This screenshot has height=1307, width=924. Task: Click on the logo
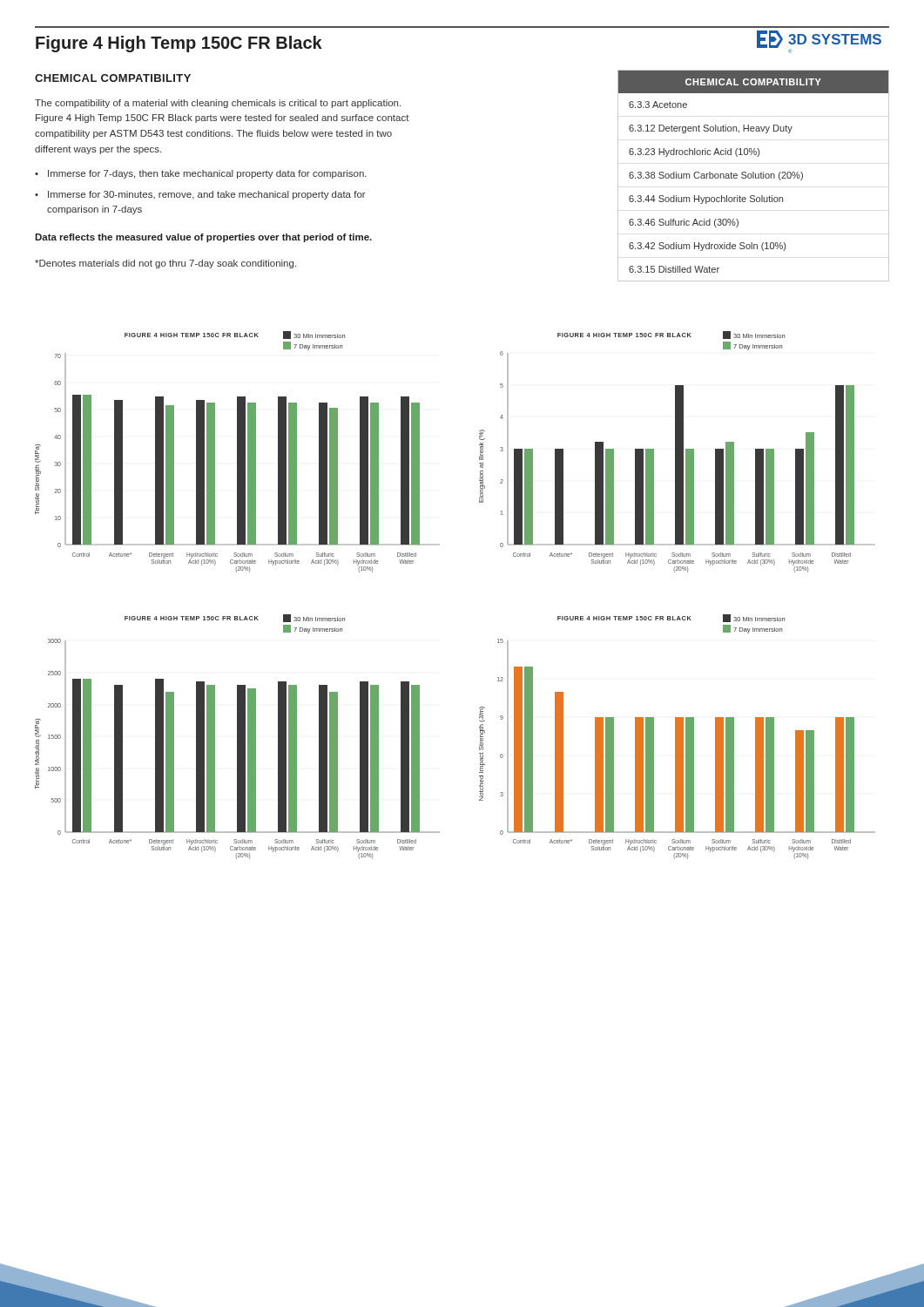coord(819,39)
